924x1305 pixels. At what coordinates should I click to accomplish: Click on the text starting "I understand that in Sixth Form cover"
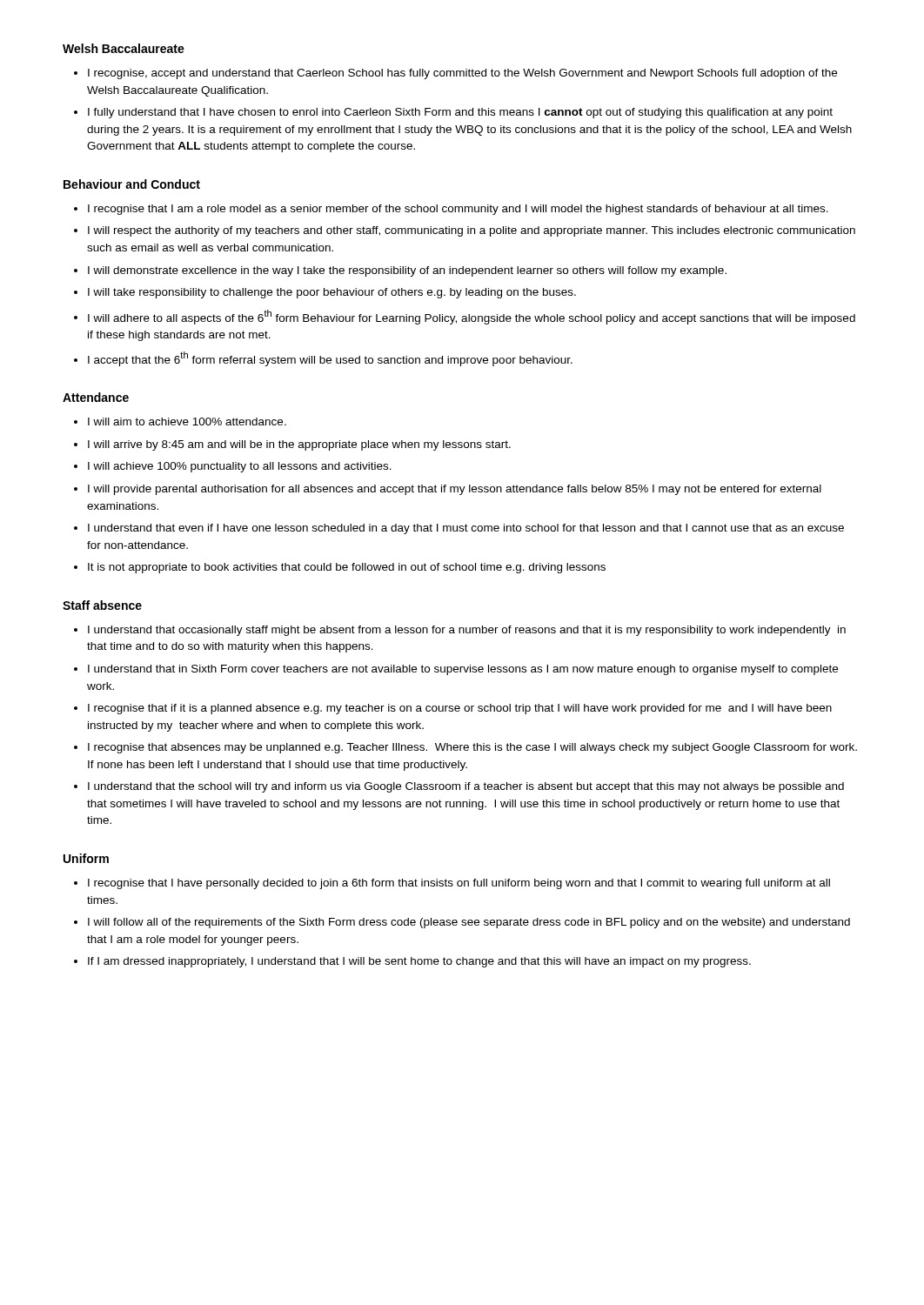click(463, 677)
